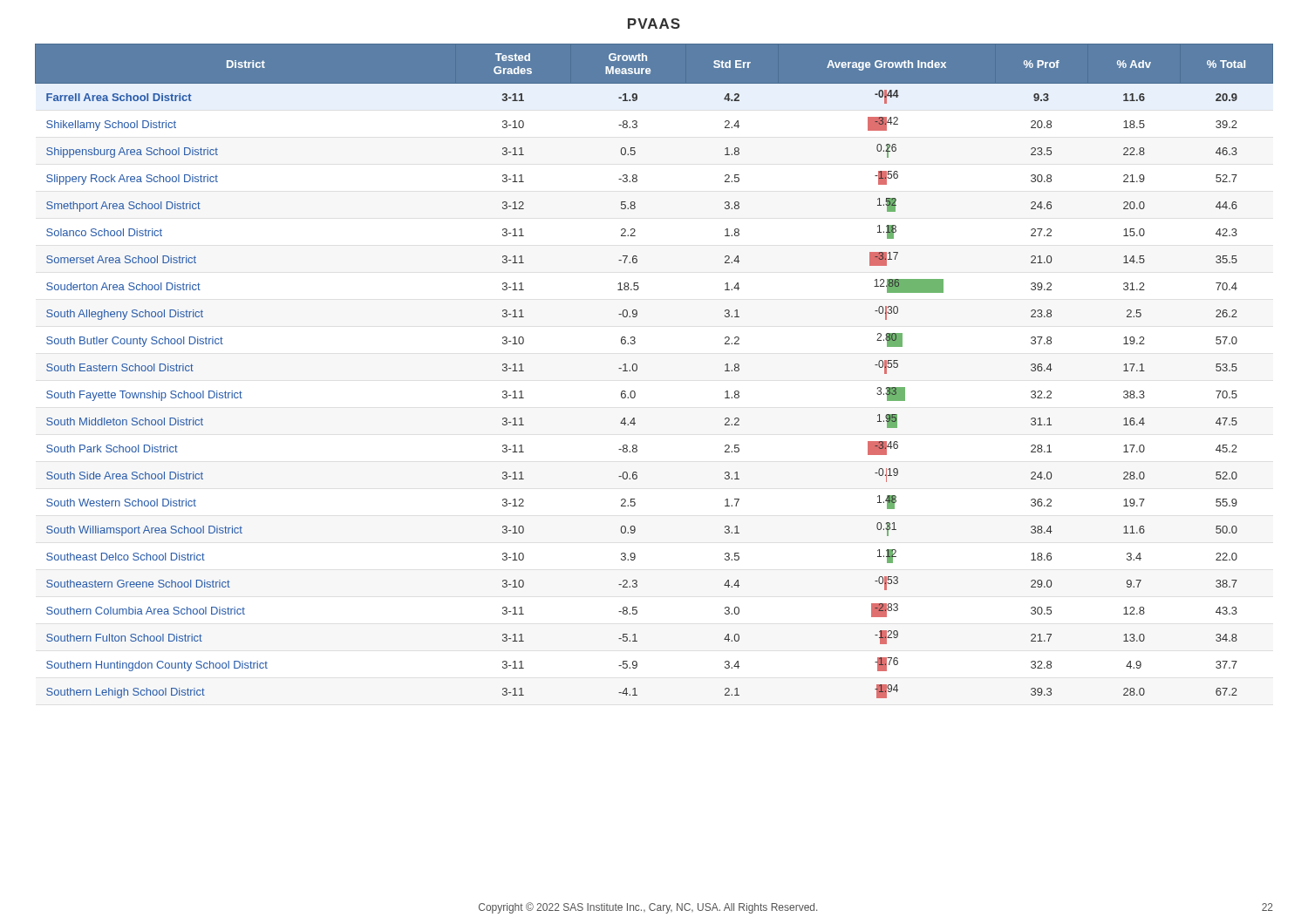Locate the table with the text "% Total"
The width and height of the screenshot is (1308, 924).
[x=654, y=374]
